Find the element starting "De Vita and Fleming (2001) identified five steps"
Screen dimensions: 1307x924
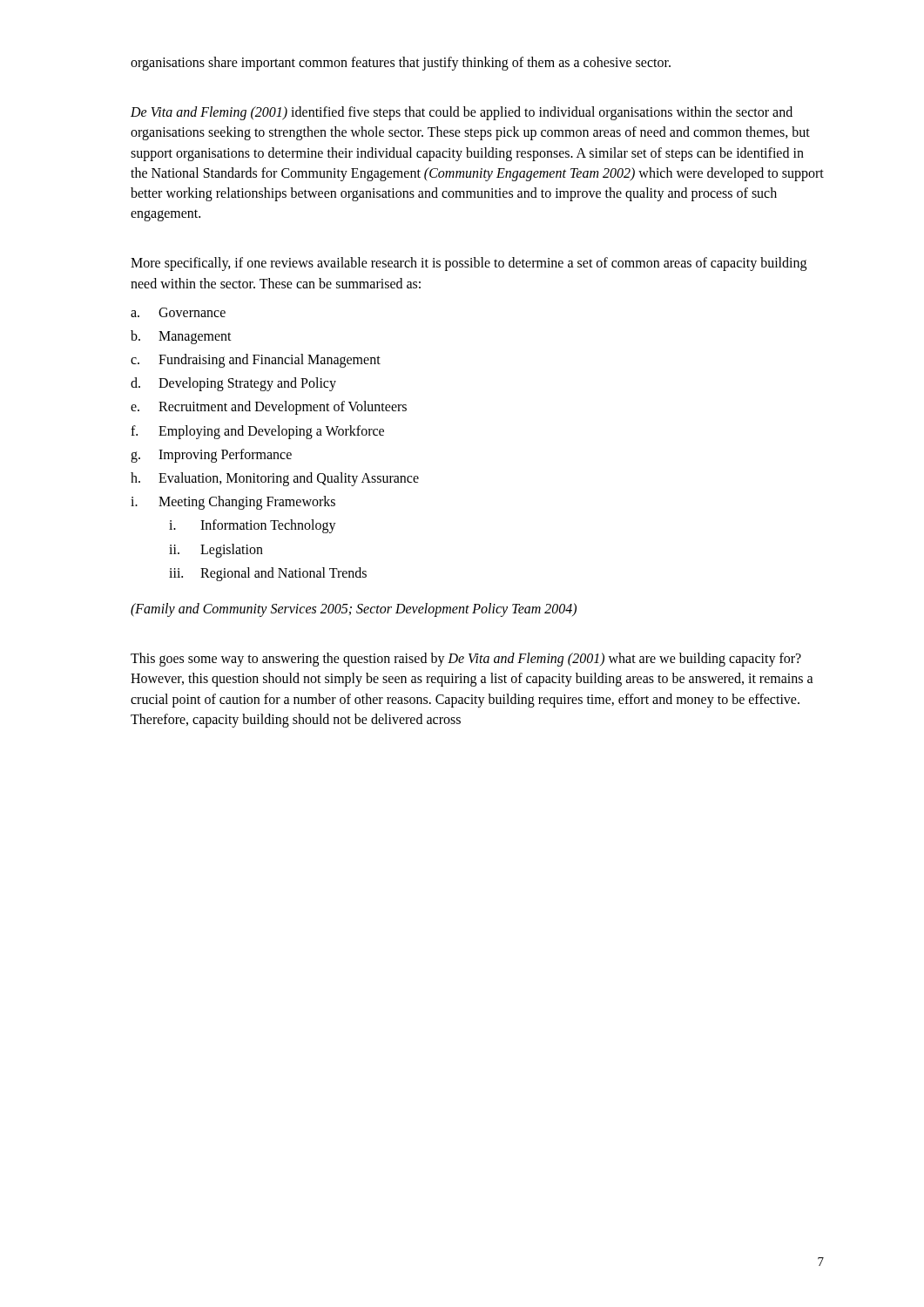point(477,163)
